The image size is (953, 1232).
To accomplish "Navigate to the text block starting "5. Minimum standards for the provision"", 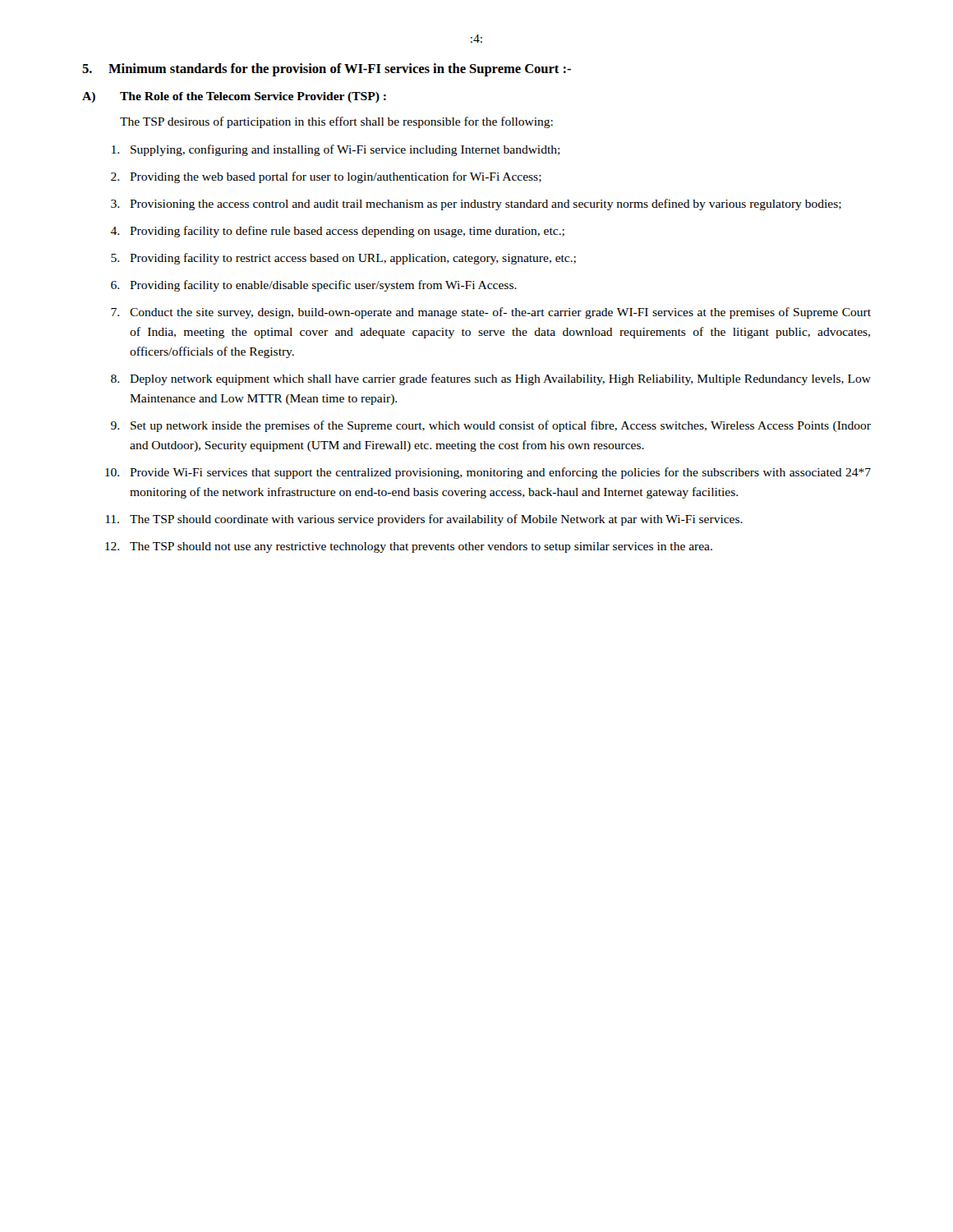I will click(327, 69).
